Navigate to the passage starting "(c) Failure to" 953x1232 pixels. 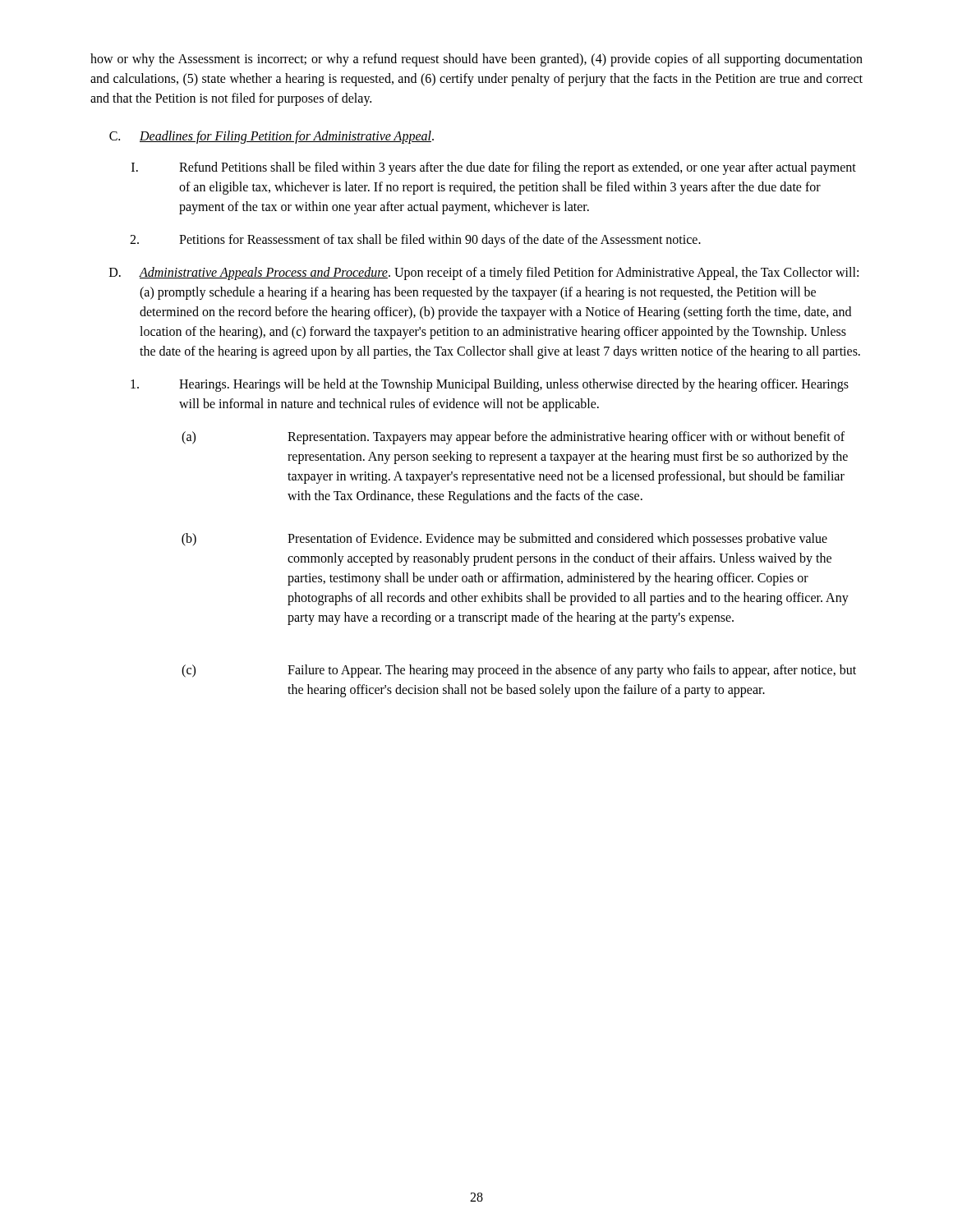[x=476, y=680]
